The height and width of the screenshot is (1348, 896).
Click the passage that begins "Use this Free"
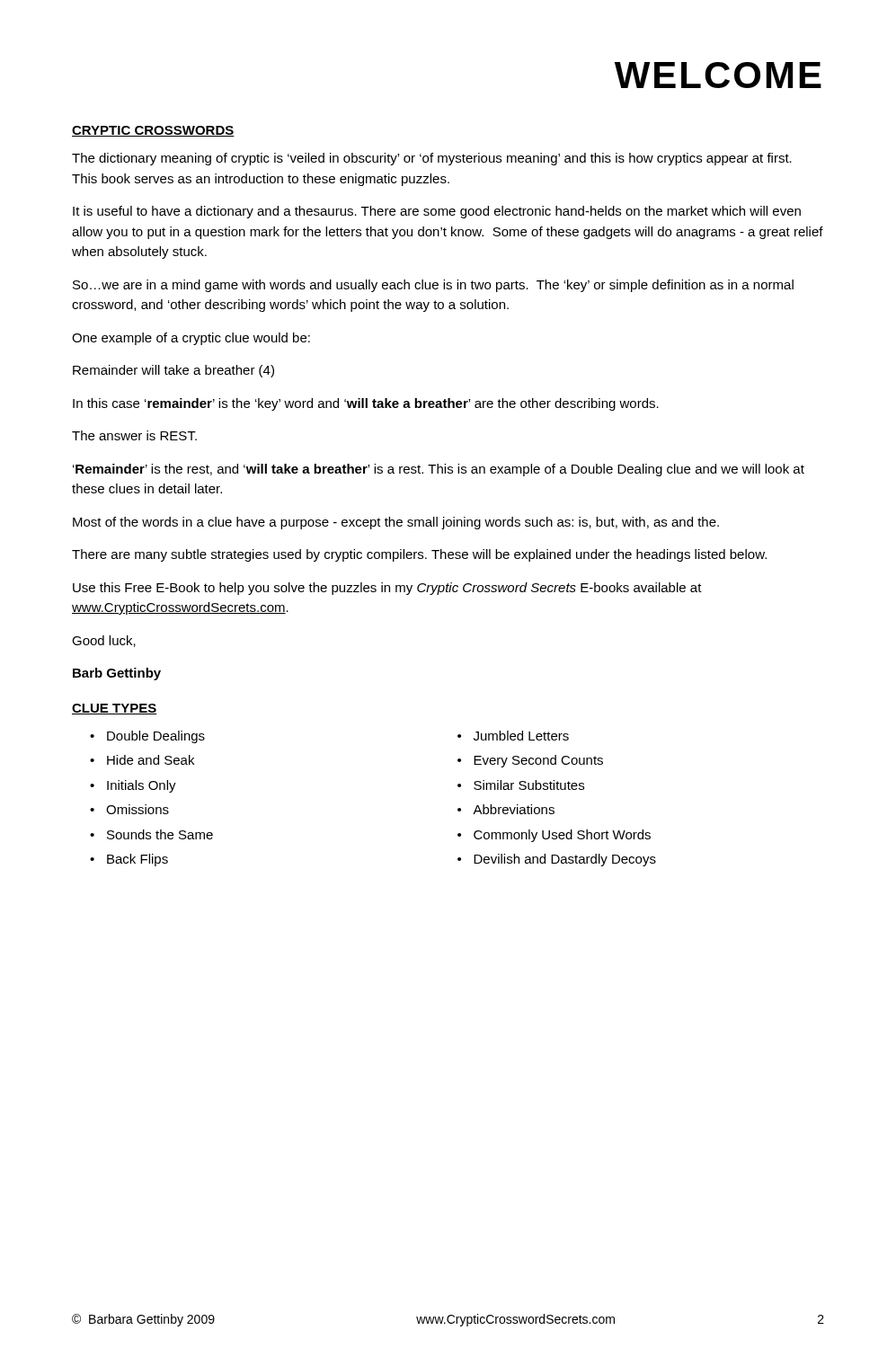448,598
